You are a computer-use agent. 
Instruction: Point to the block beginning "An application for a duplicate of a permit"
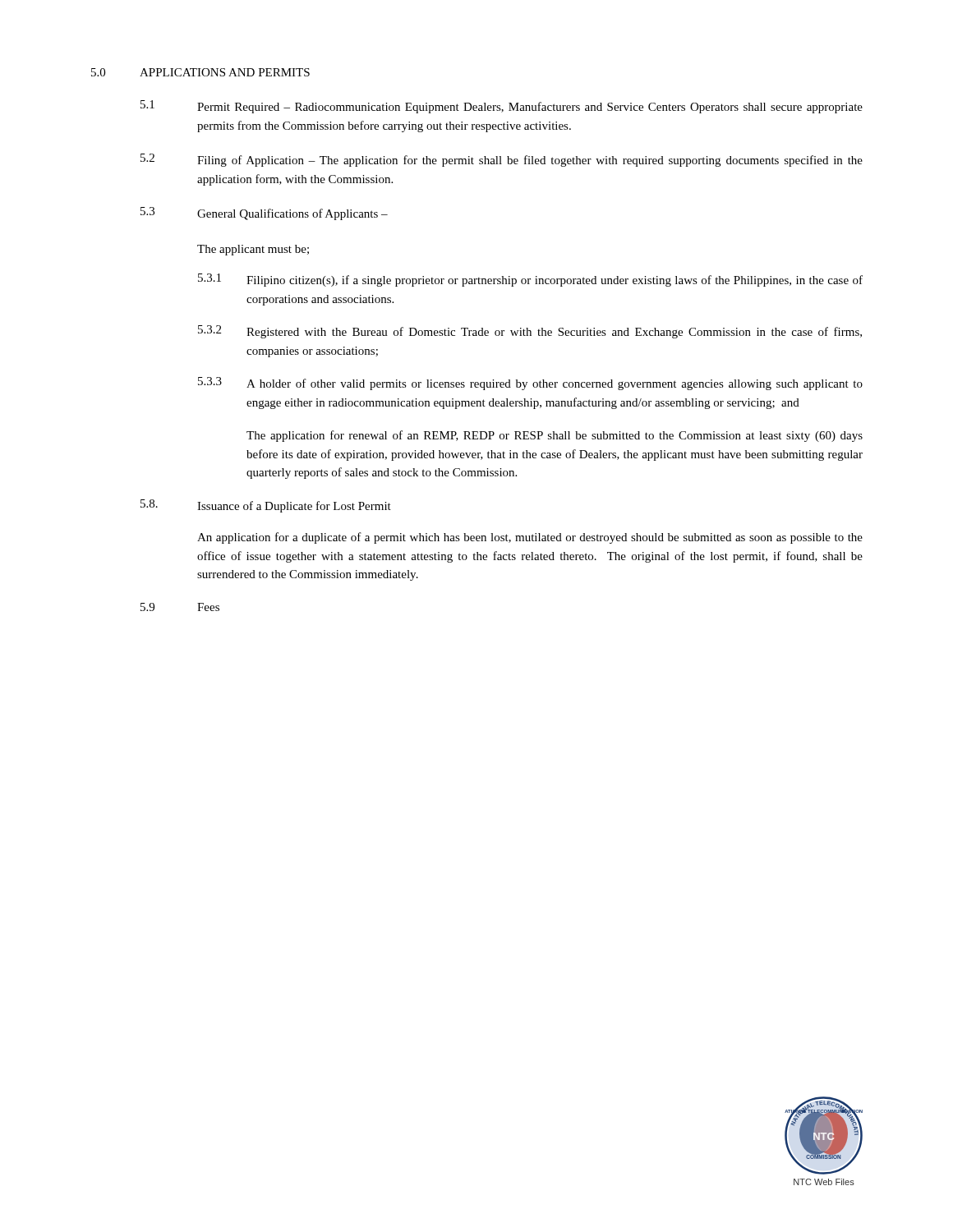coord(530,556)
